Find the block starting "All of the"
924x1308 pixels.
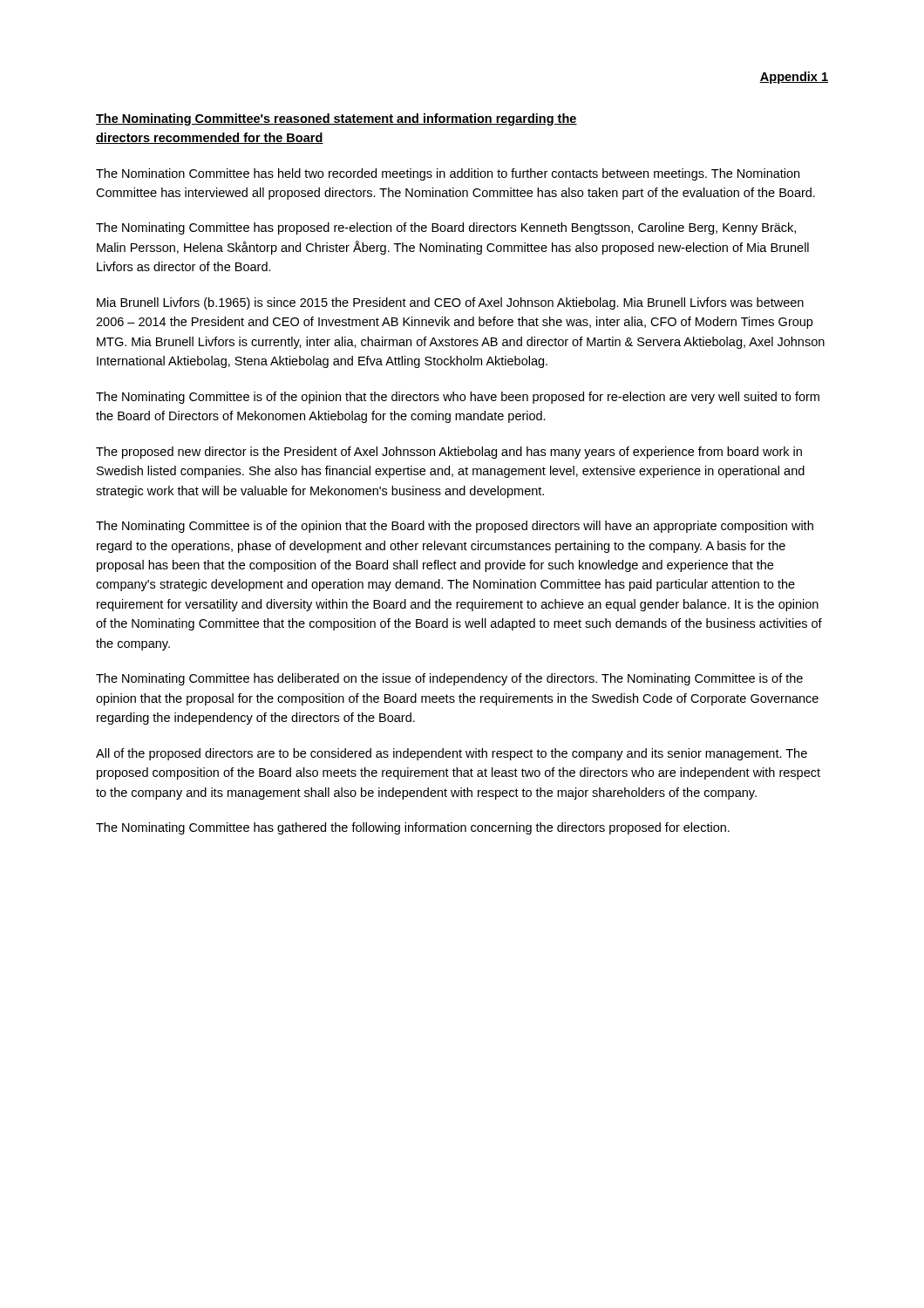(458, 773)
